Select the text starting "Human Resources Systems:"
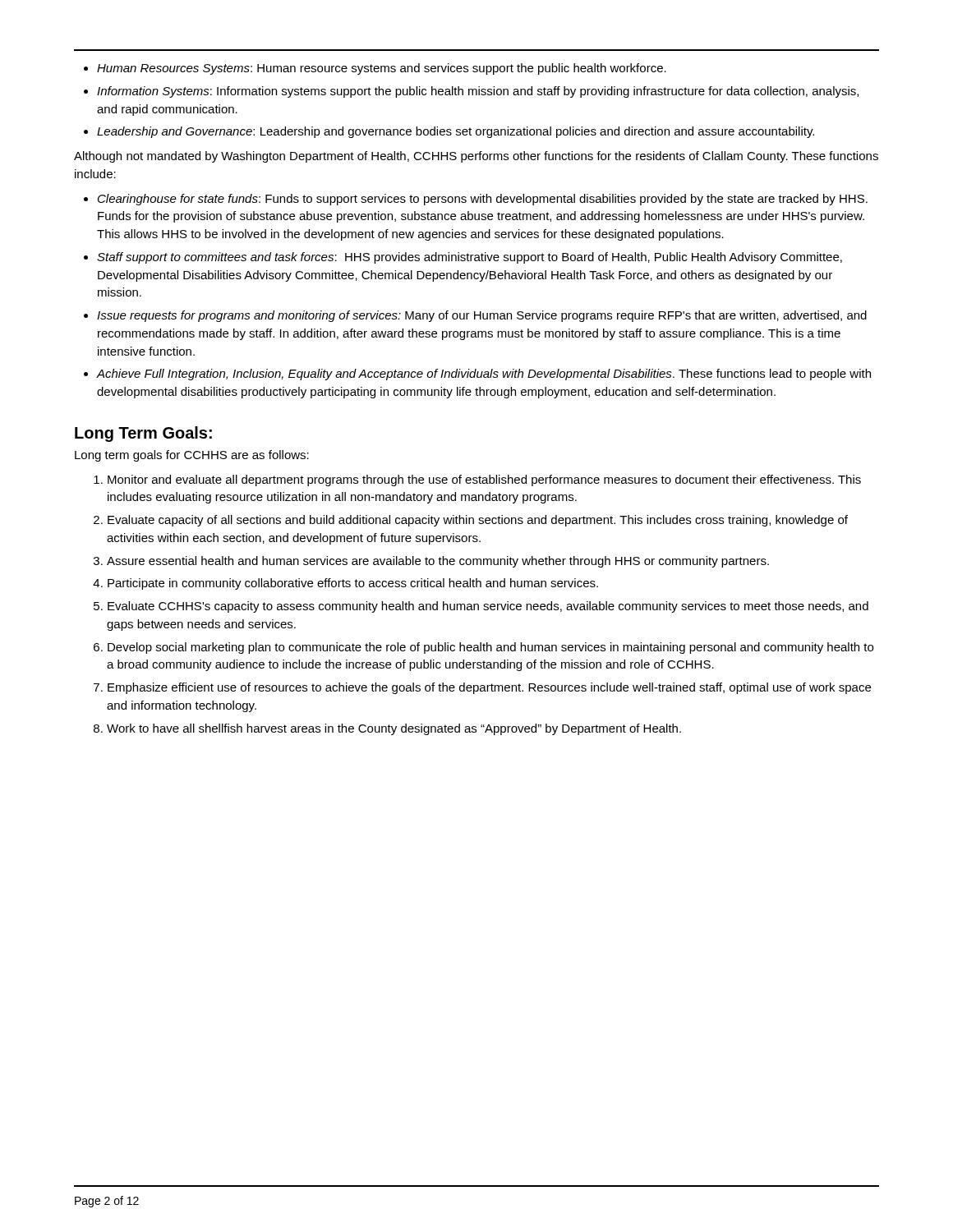Screen dimensions: 1232x953 point(488,68)
